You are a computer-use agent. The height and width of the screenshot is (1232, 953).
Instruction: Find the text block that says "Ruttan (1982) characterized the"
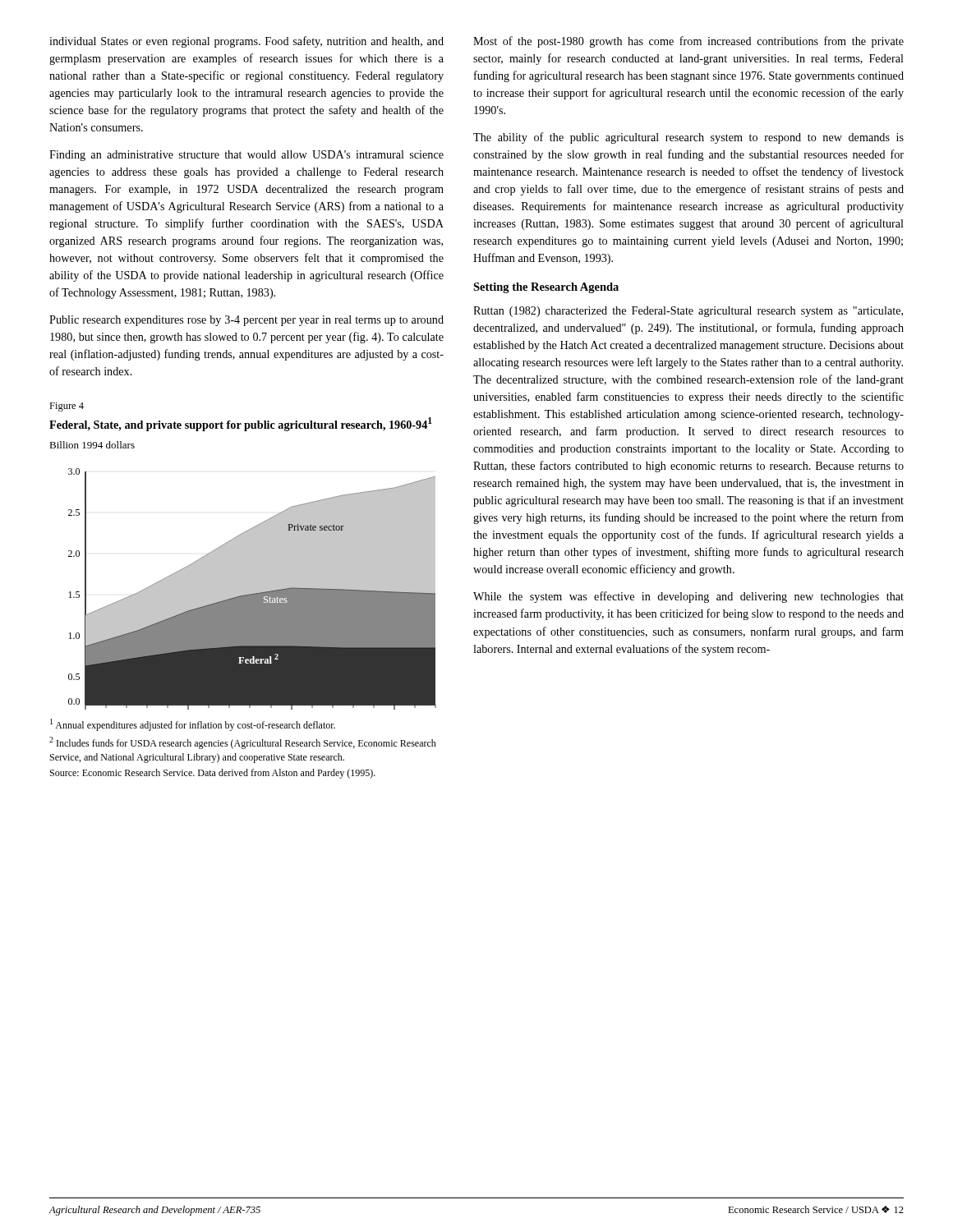coord(688,440)
